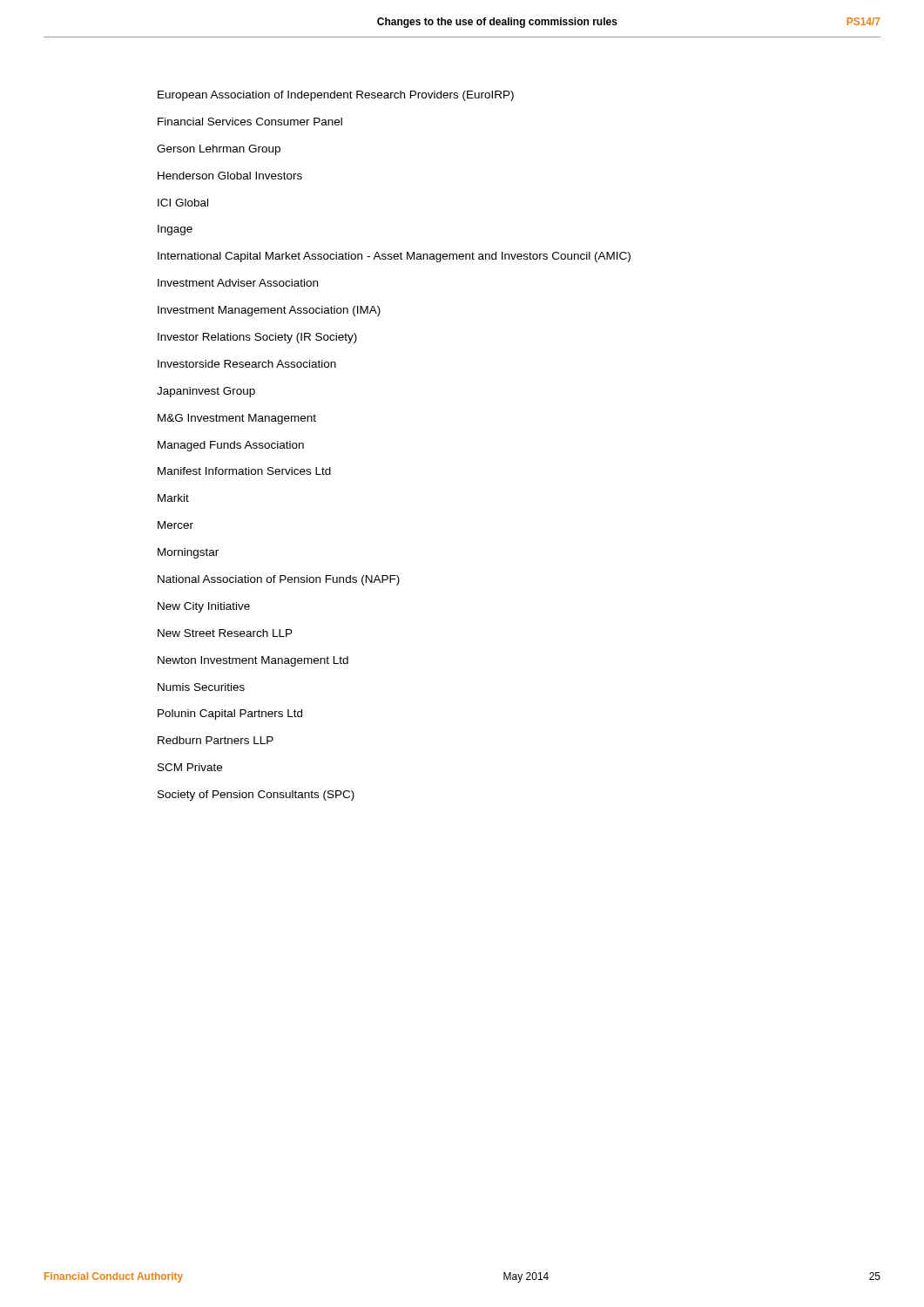Image resolution: width=924 pixels, height=1307 pixels.
Task: Locate the element starting "Investor Relations Society (IR Society)"
Action: coord(257,337)
